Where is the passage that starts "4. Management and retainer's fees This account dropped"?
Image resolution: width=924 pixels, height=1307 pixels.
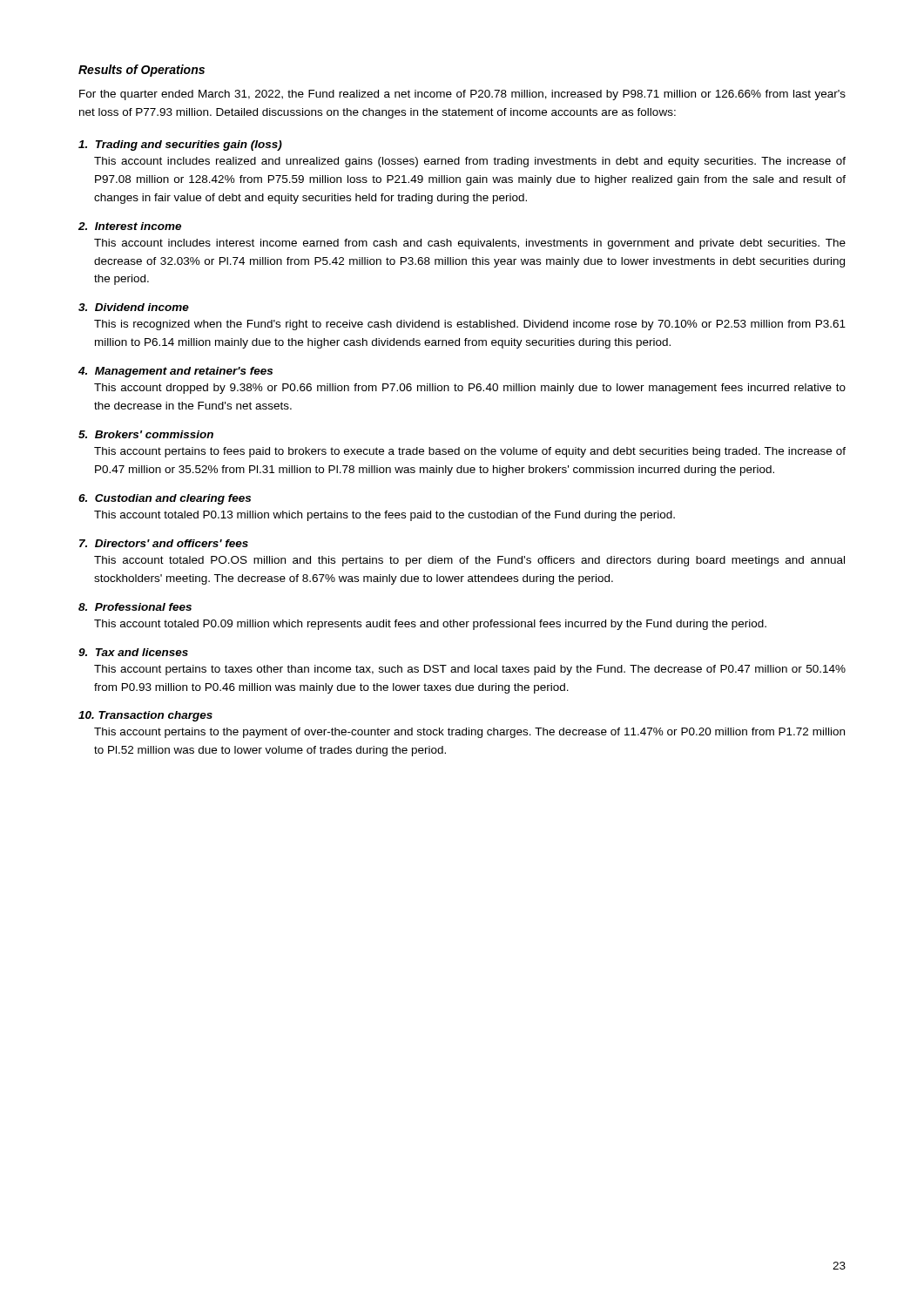[462, 390]
